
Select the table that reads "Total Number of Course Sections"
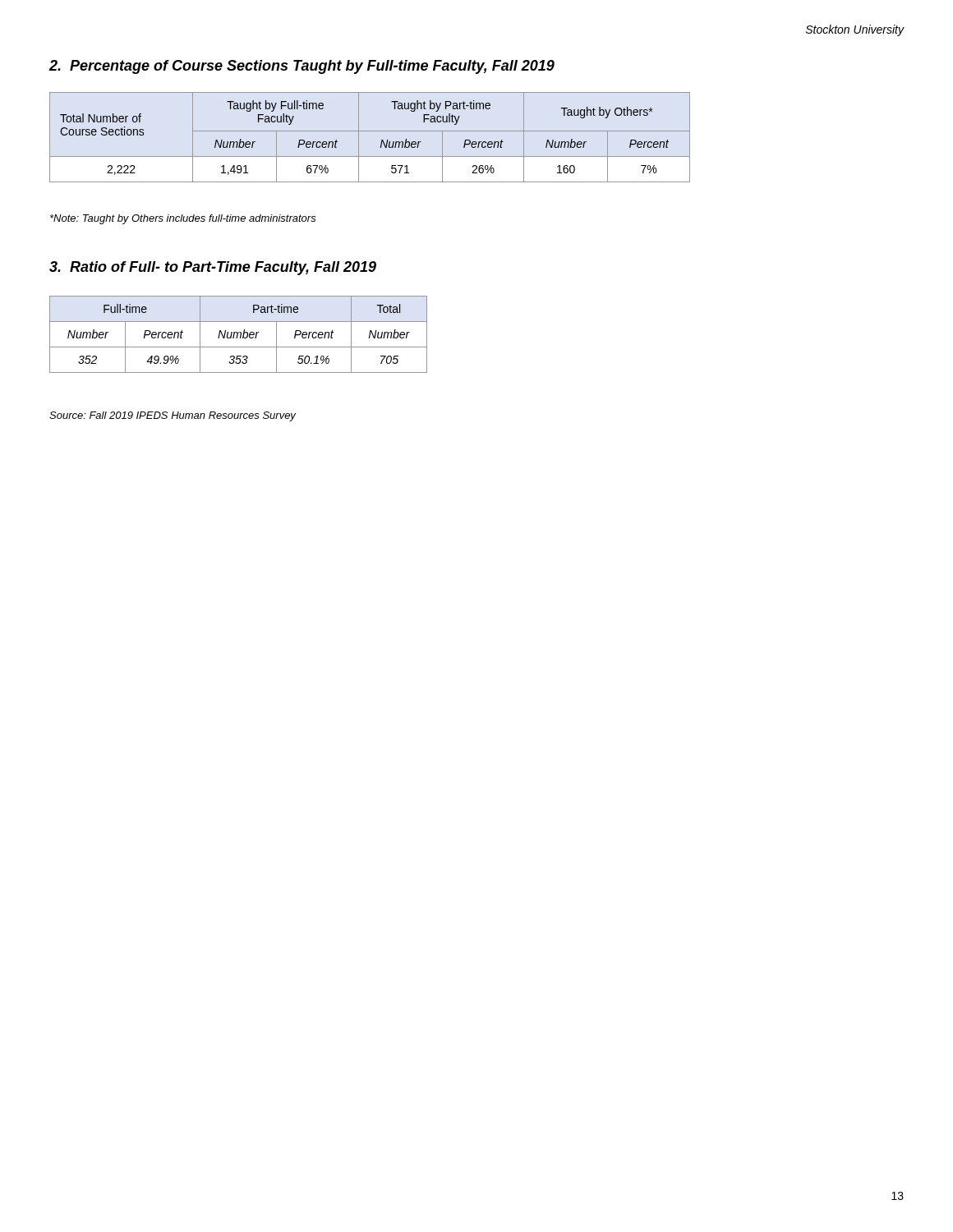[x=370, y=137]
